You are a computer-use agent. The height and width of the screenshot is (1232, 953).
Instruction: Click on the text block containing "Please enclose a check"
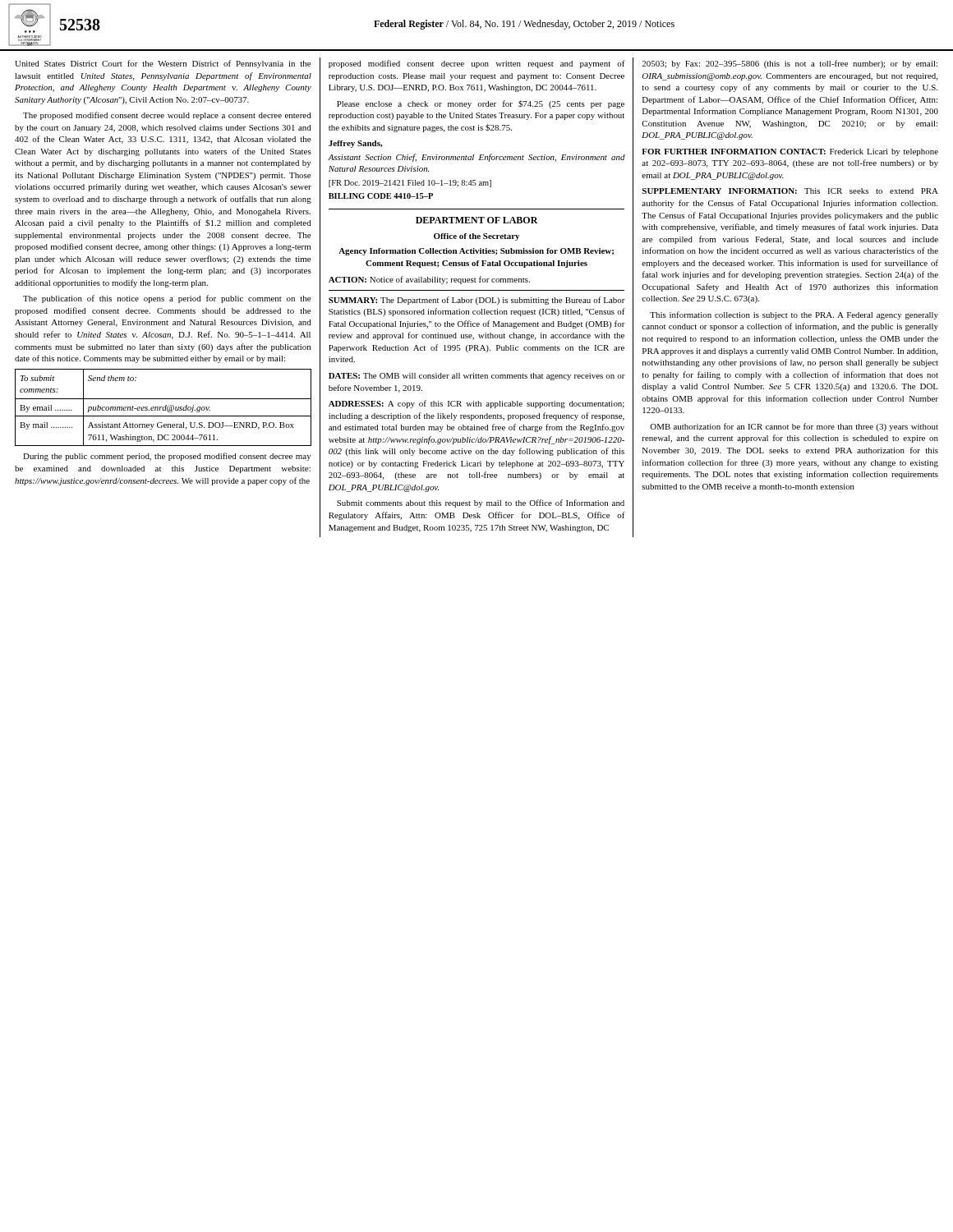click(476, 115)
